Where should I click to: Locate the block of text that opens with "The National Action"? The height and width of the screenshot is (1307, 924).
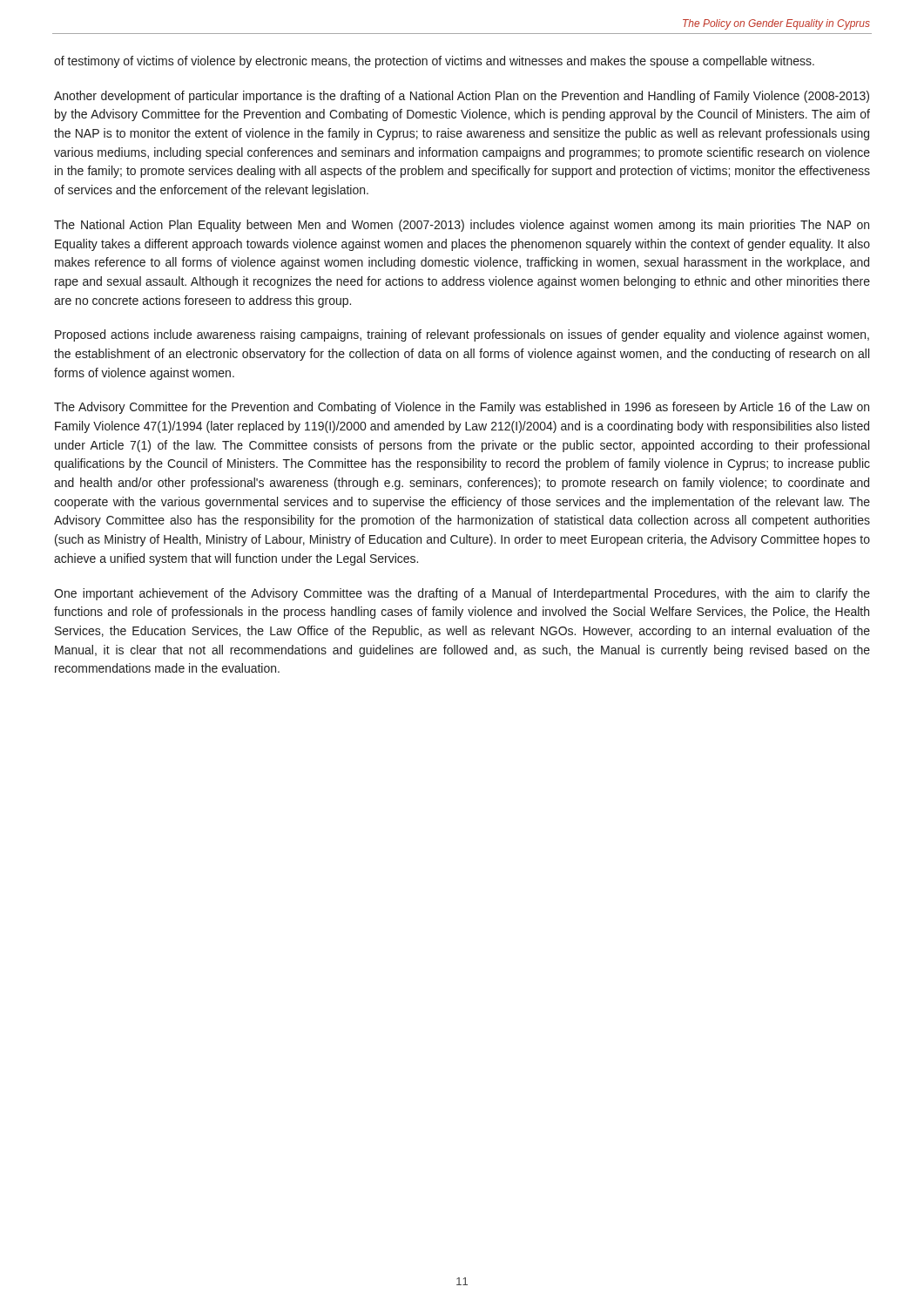[462, 263]
